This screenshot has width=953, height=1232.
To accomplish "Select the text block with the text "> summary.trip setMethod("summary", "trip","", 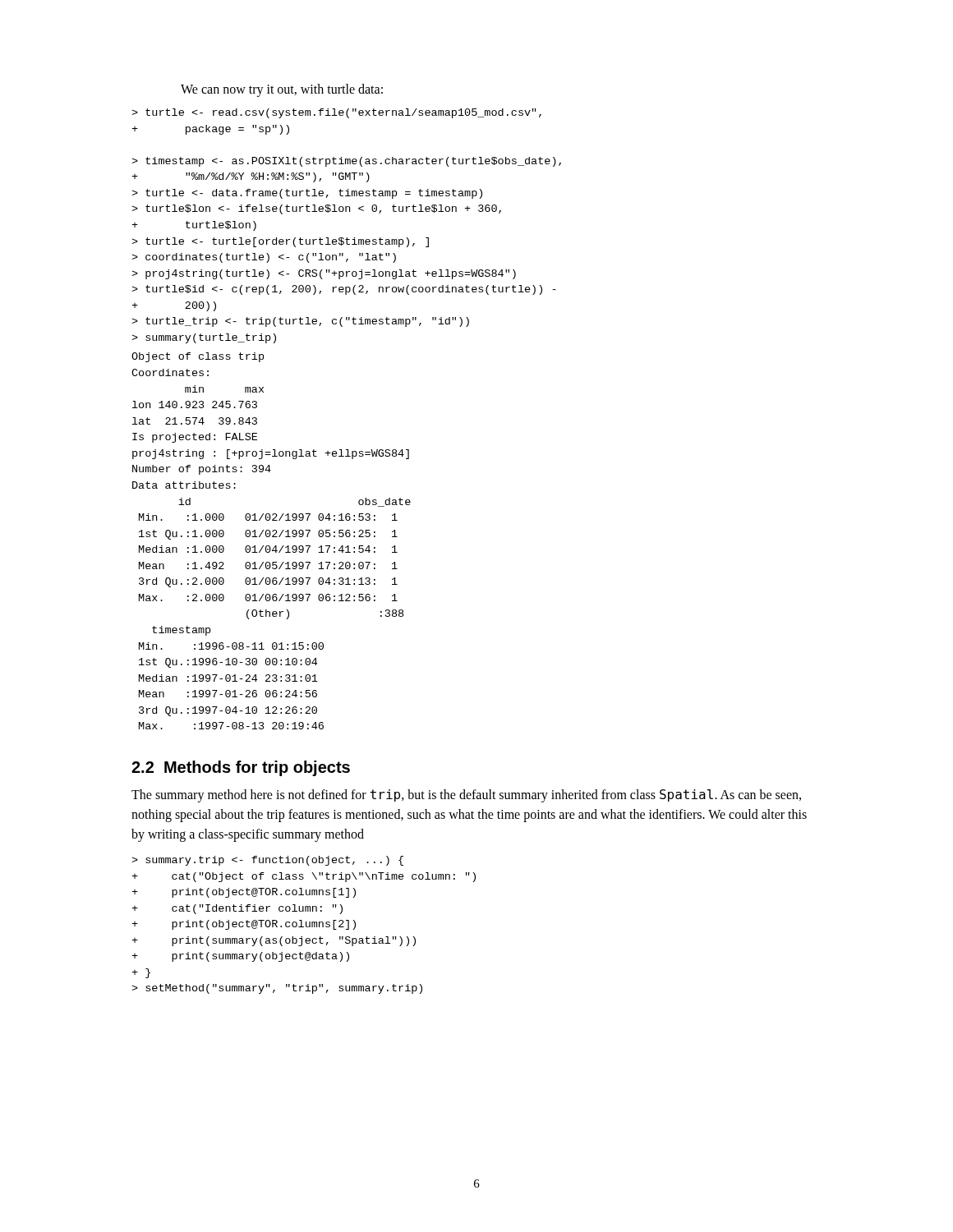I will (x=304, y=925).
